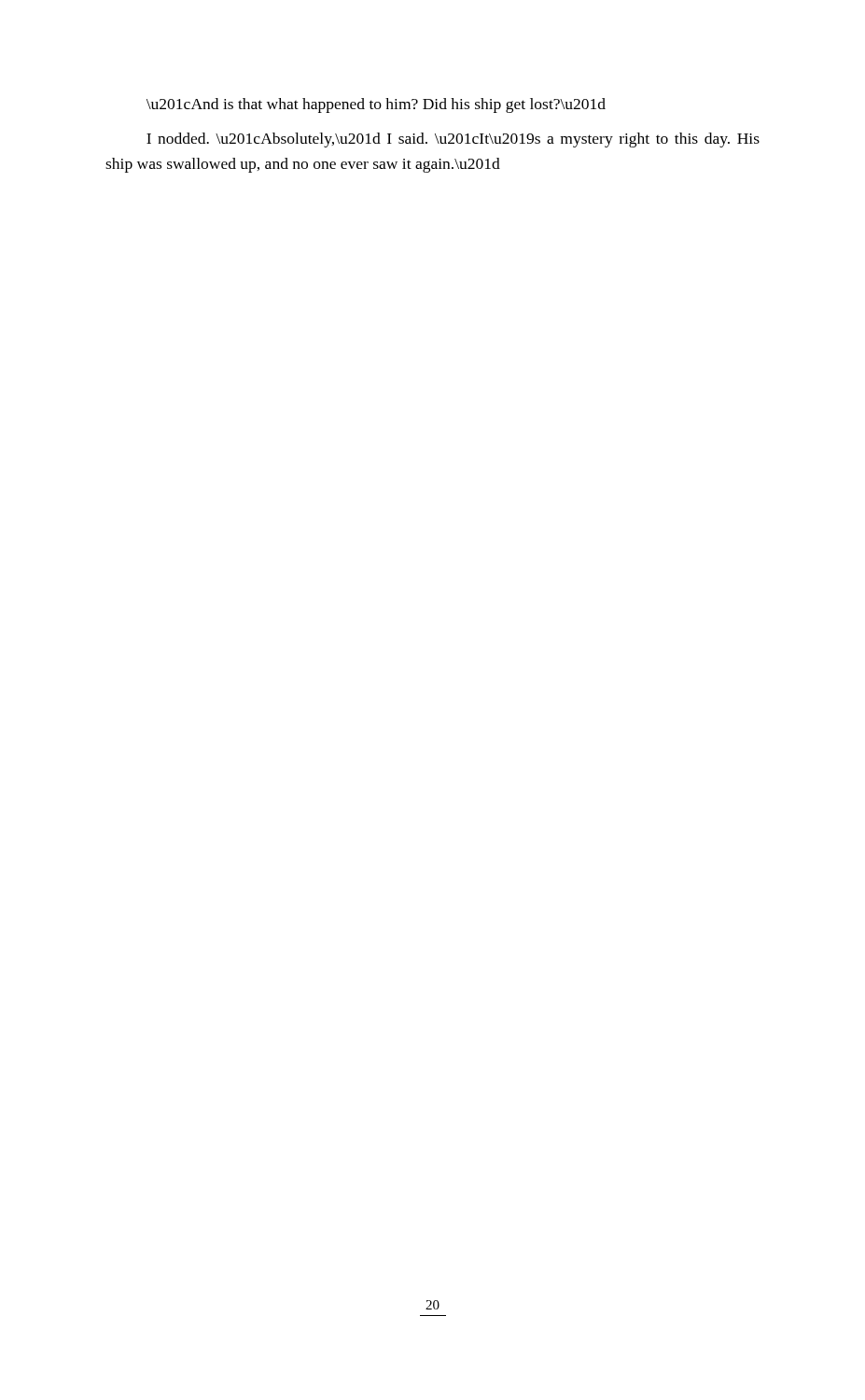This screenshot has height=1400, width=865.
Task: Locate the block of text that opens with "\u201cAnd is that what happened to him? Did"
Action: [x=432, y=134]
